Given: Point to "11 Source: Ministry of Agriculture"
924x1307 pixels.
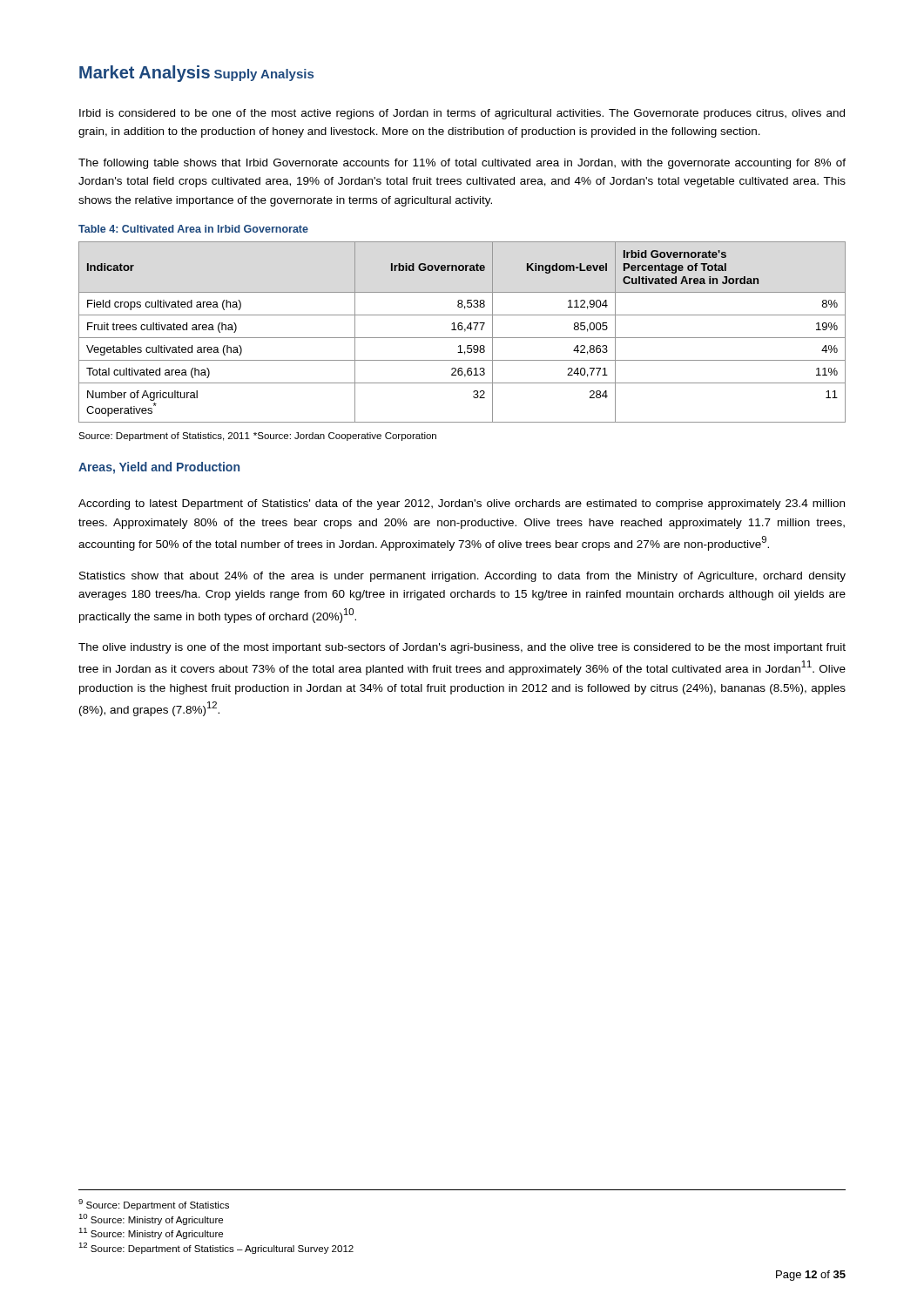Looking at the screenshot, I should point(151,1233).
